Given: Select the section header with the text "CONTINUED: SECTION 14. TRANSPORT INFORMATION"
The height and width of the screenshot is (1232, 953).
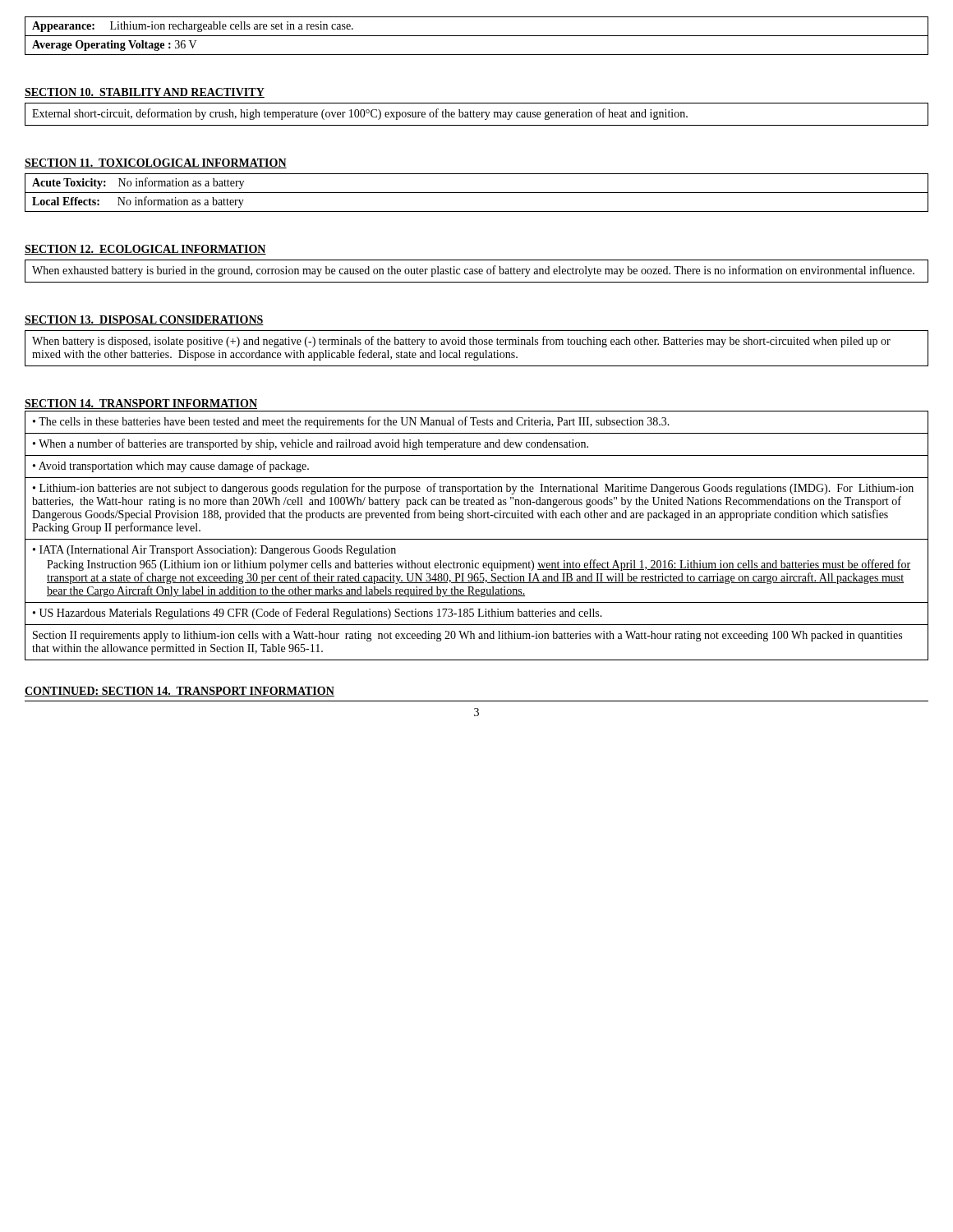Looking at the screenshot, I should pyautogui.click(x=179, y=691).
